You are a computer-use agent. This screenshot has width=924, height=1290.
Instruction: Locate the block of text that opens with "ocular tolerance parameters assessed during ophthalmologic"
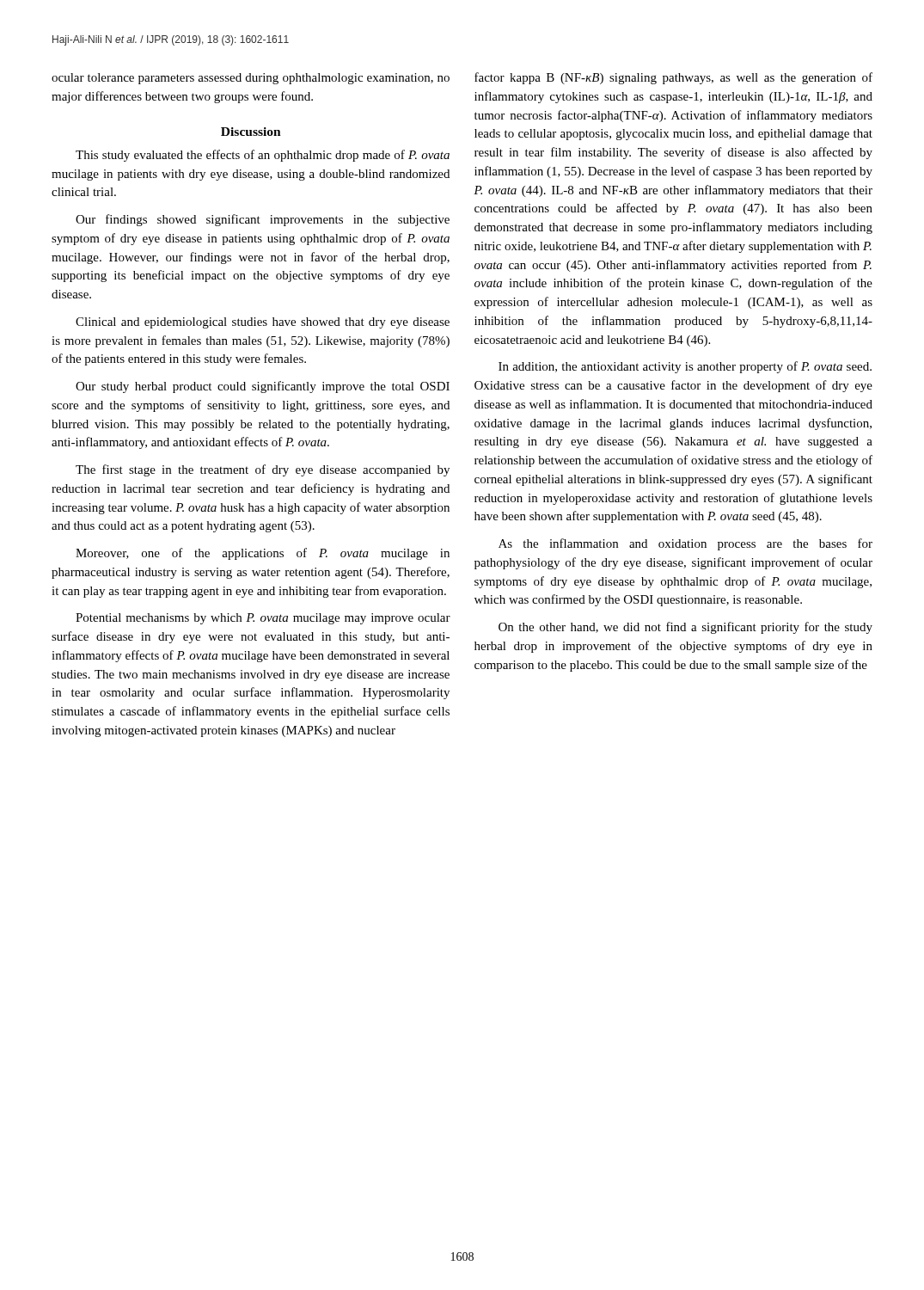point(251,87)
